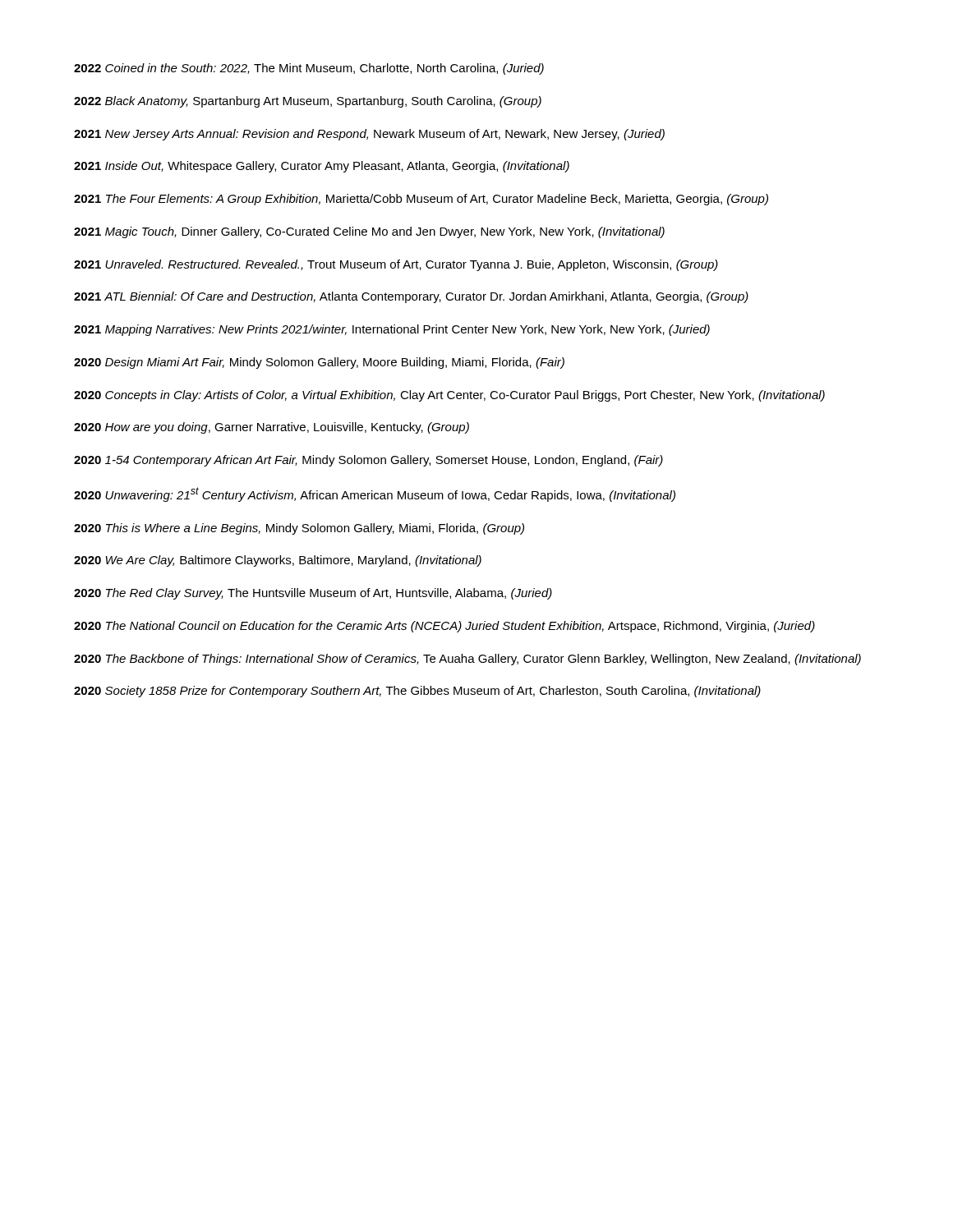Point to the text starting "2020 How are you doing, Garner Narrative, Louisville,"

pos(272,427)
